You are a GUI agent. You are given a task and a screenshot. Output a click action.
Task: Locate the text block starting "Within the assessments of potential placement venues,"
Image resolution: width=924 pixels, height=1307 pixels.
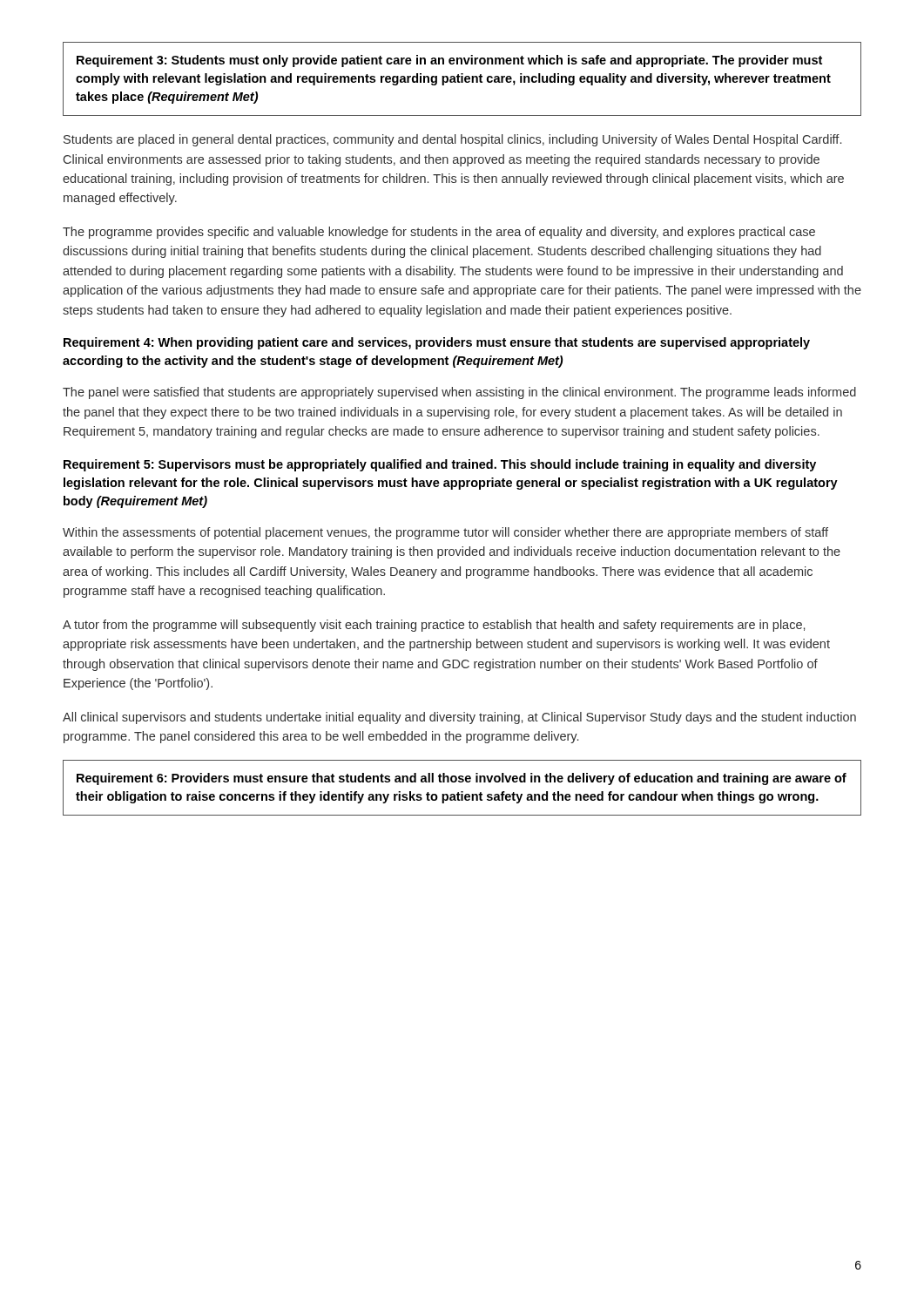(x=452, y=561)
